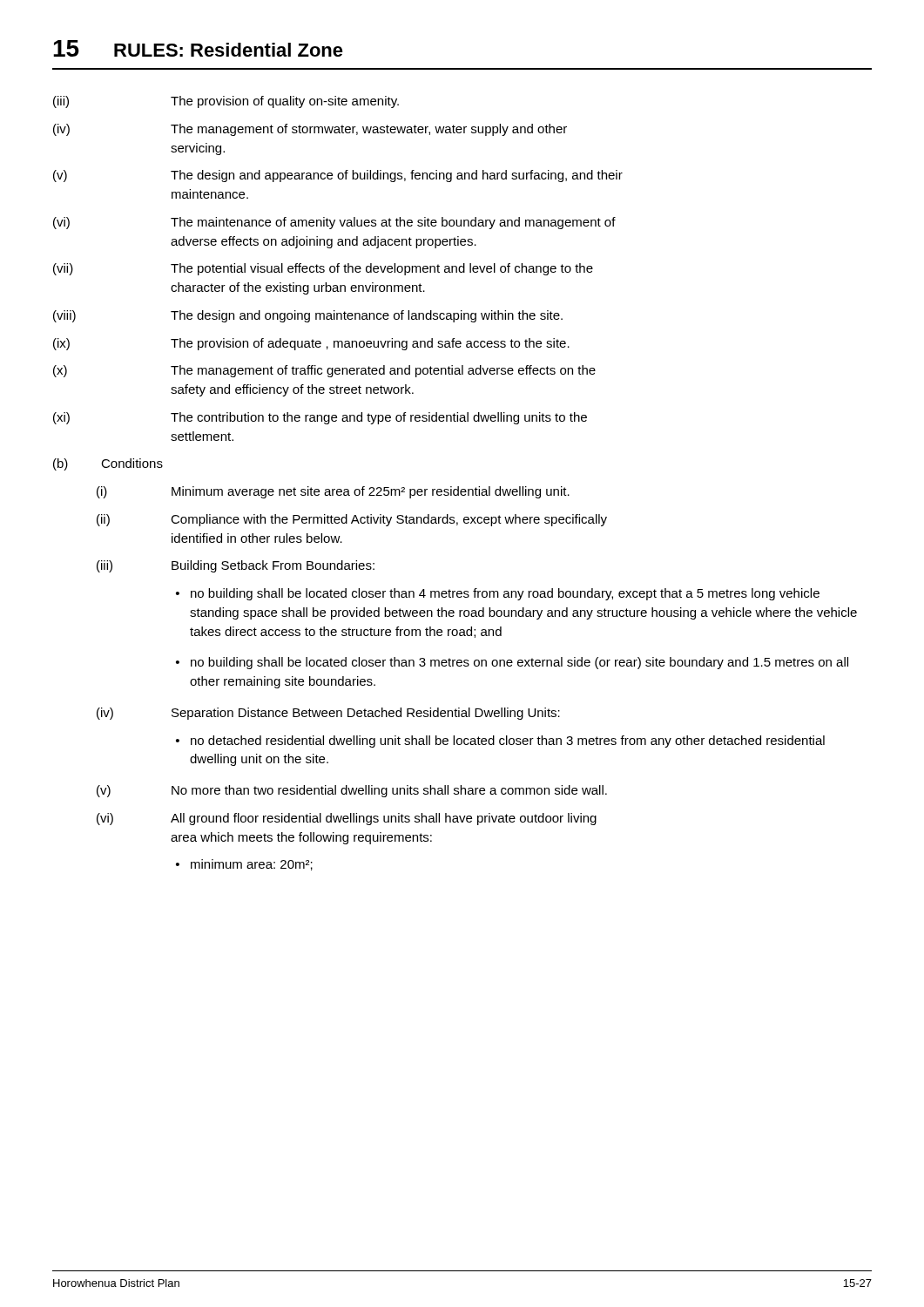Locate the block of text that opens with "(iii) The provision"
924x1307 pixels.
tap(226, 102)
